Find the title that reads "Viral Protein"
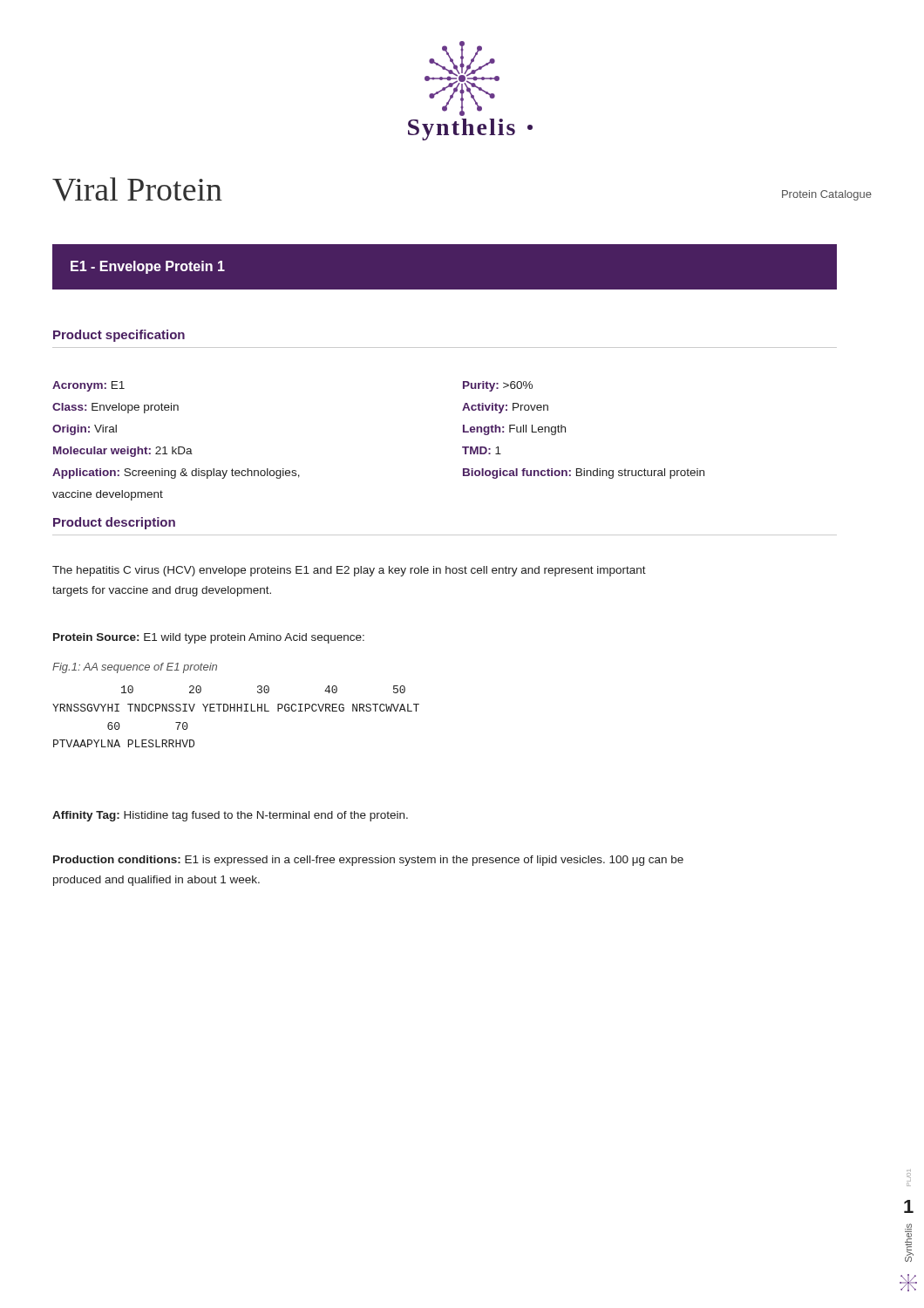Viewport: 924px width, 1308px height. 137,189
